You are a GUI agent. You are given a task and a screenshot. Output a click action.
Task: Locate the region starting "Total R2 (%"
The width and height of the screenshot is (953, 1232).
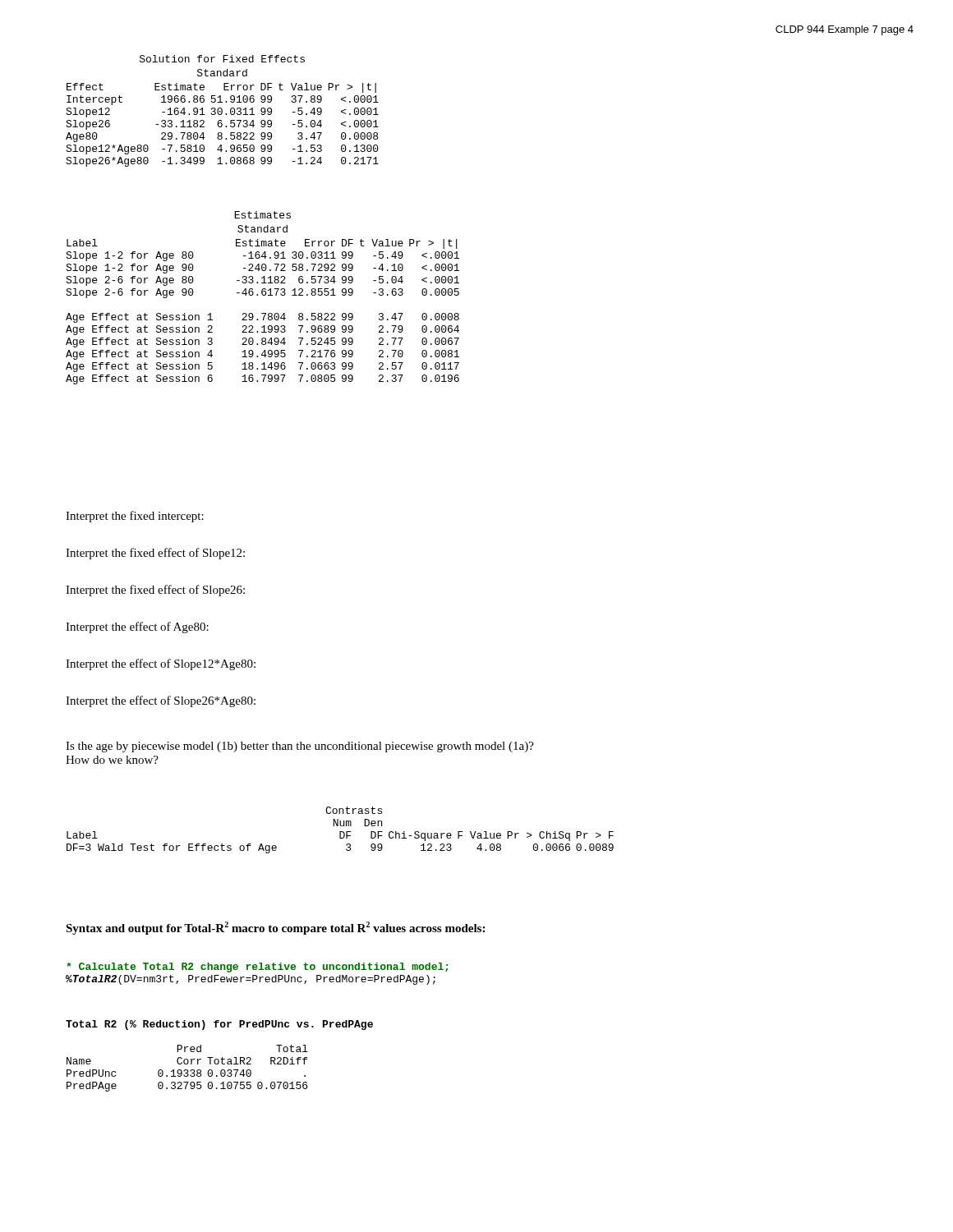[220, 1025]
